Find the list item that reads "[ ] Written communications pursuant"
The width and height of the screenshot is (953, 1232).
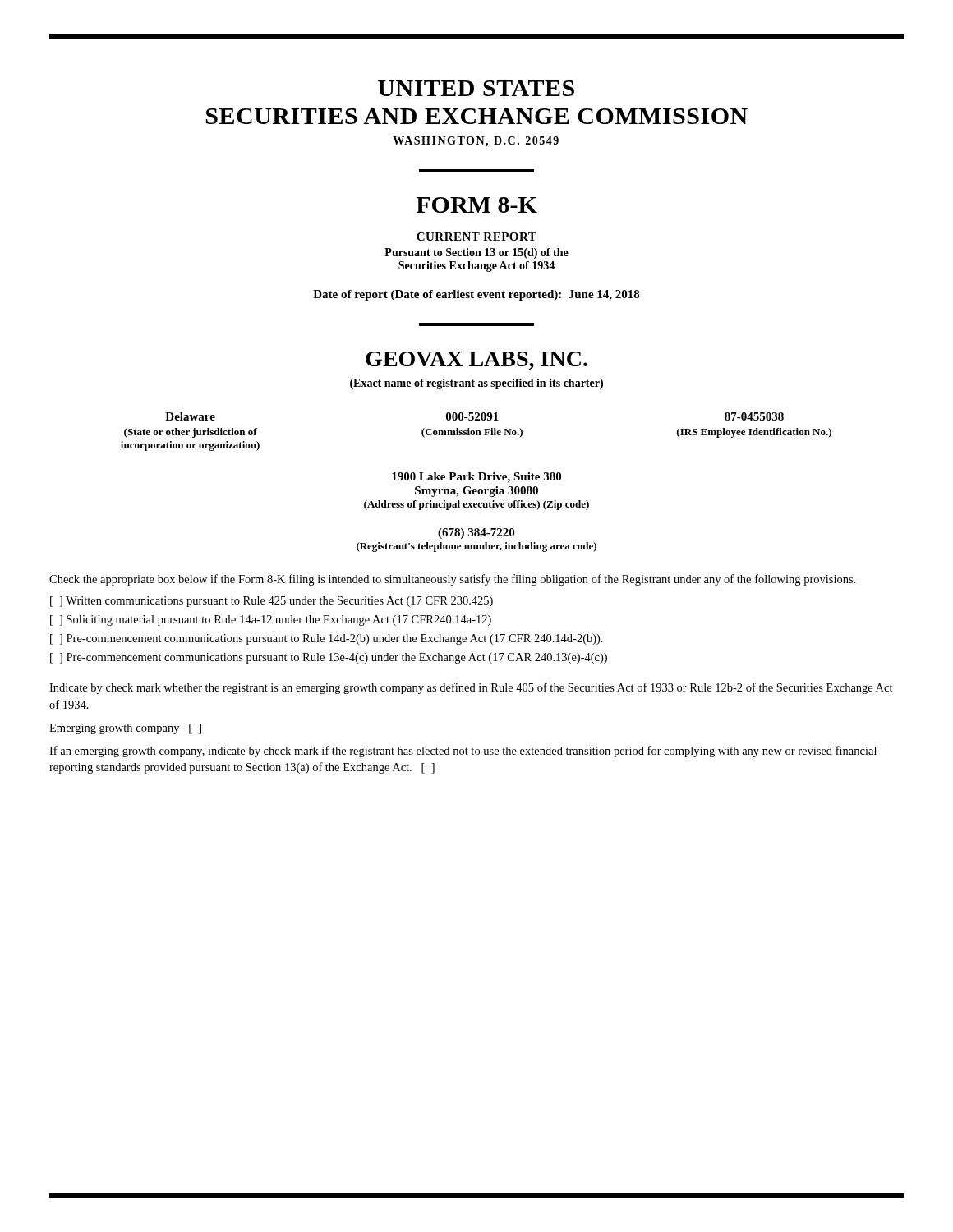coord(271,601)
